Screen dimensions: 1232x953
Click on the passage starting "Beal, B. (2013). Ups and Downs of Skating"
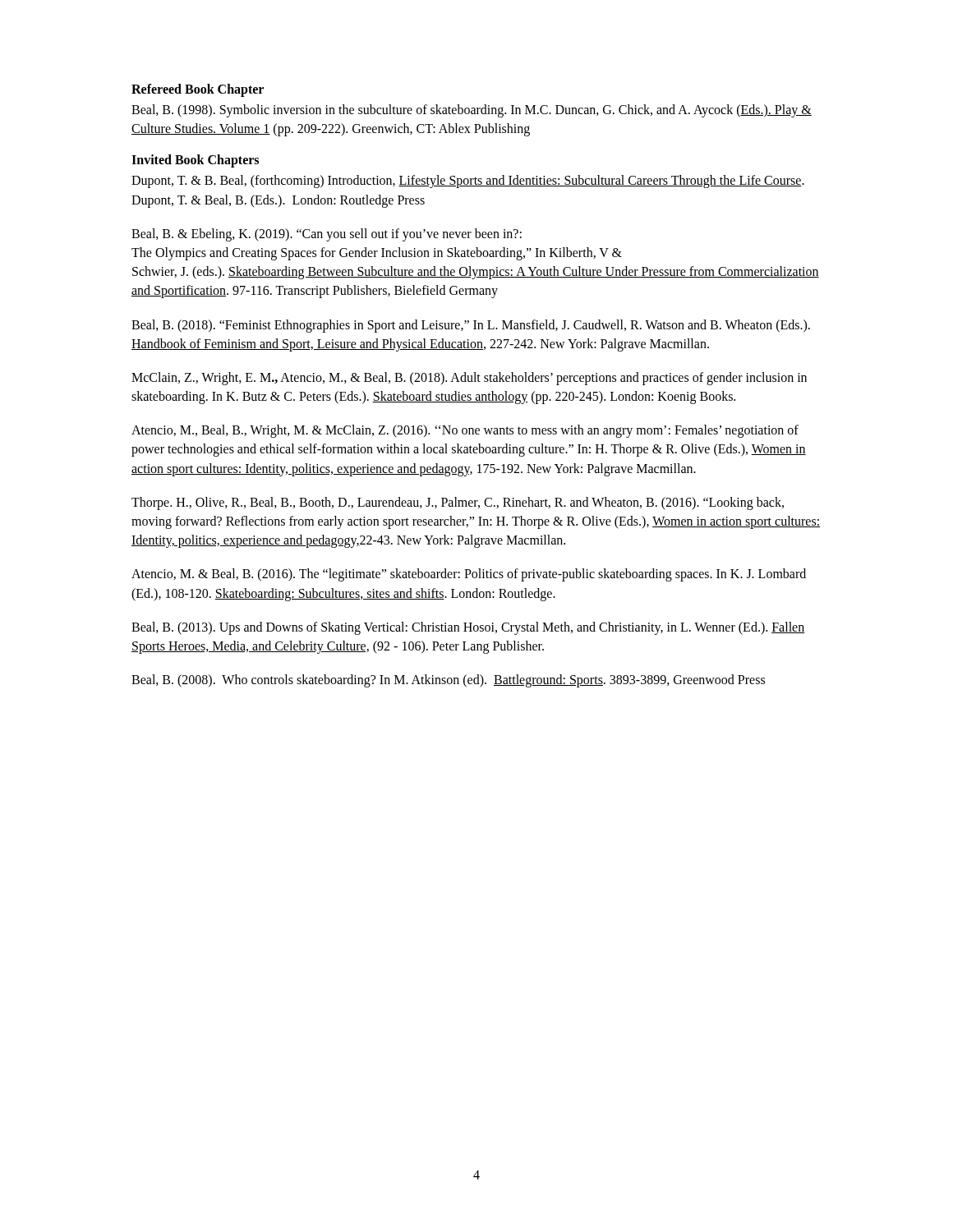pyautogui.click(x=468, y=636)
